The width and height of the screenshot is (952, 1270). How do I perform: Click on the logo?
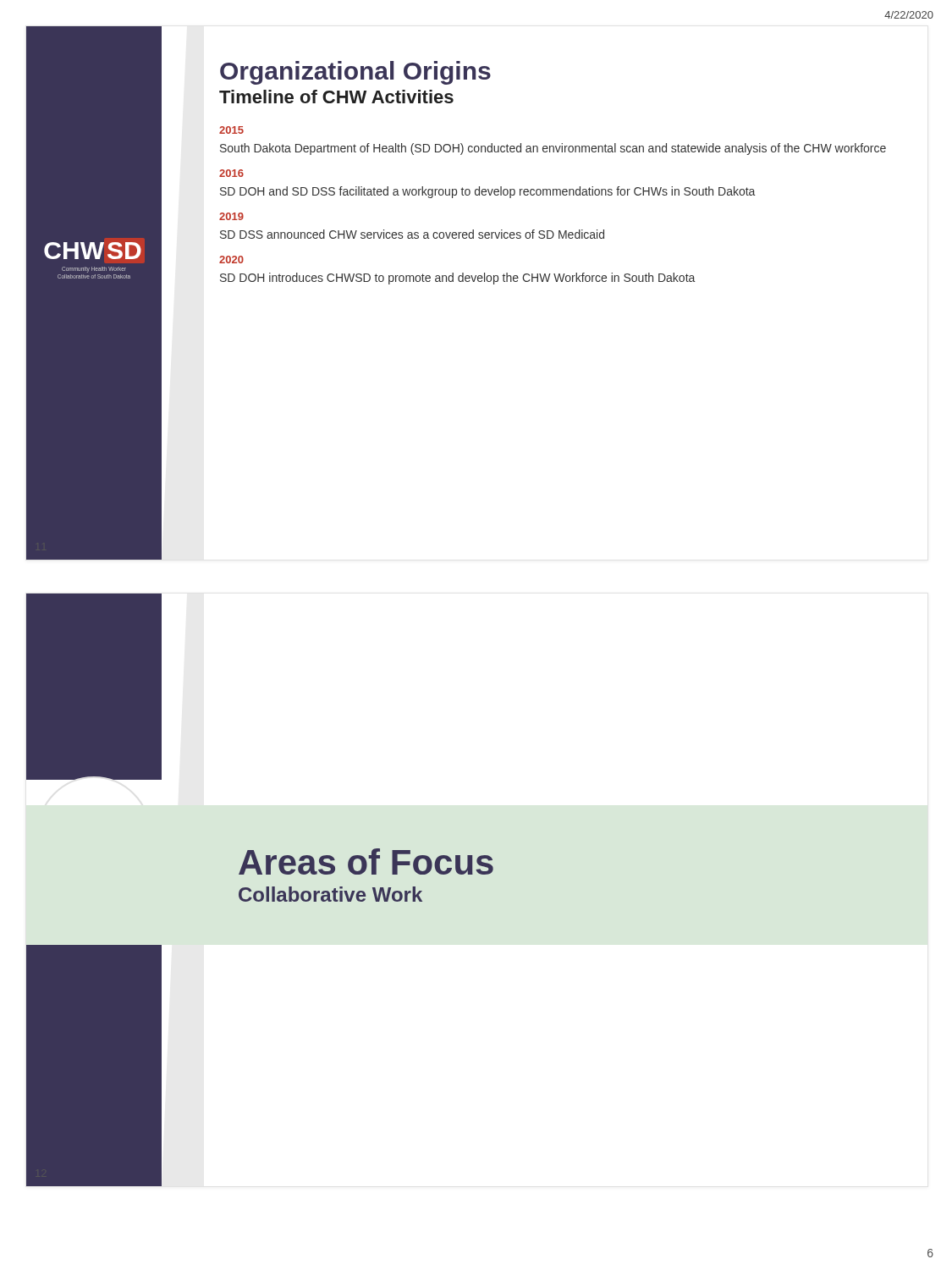[x=115, y=833]
